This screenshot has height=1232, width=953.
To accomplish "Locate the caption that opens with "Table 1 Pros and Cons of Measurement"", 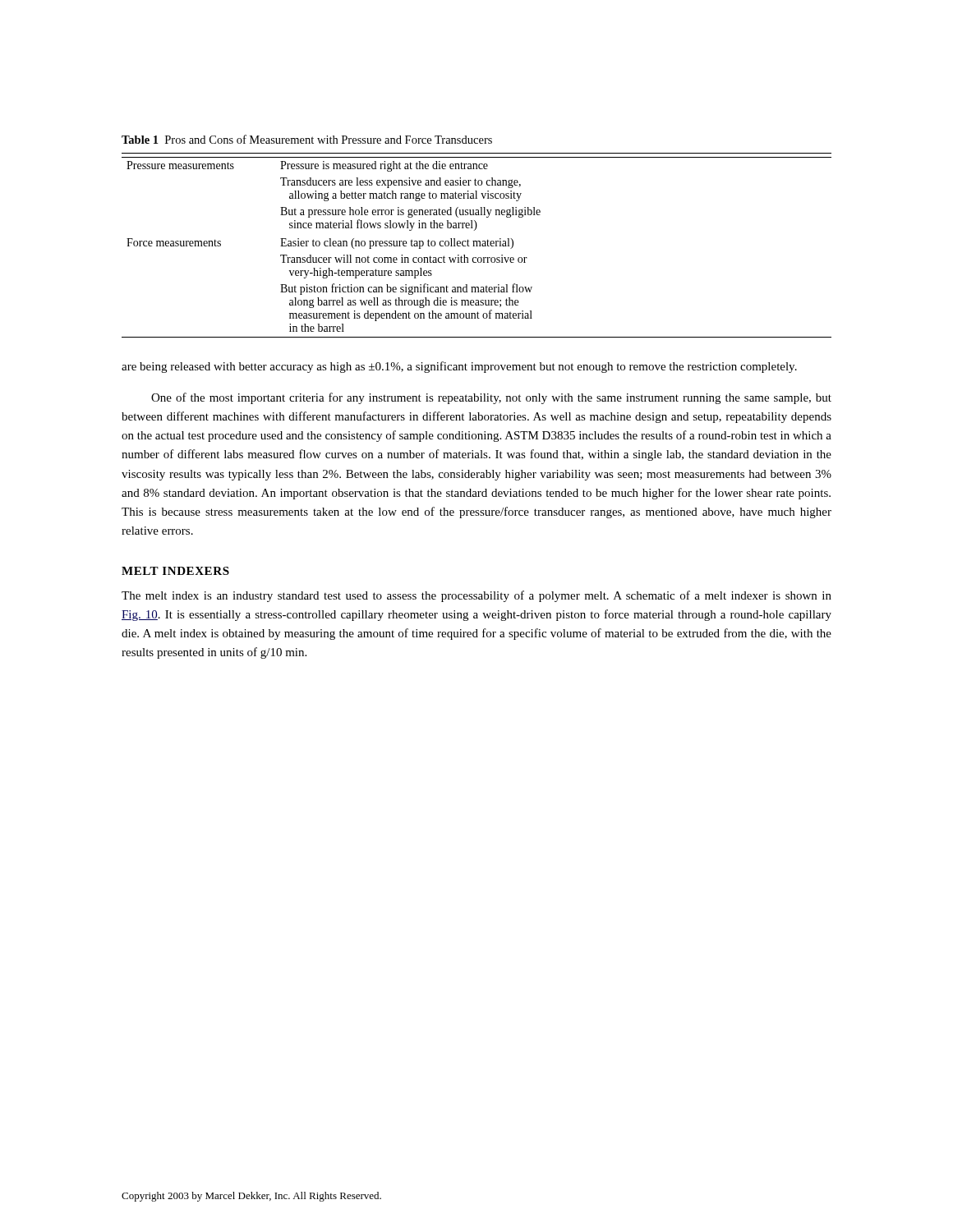I will [x=307, y=140].
